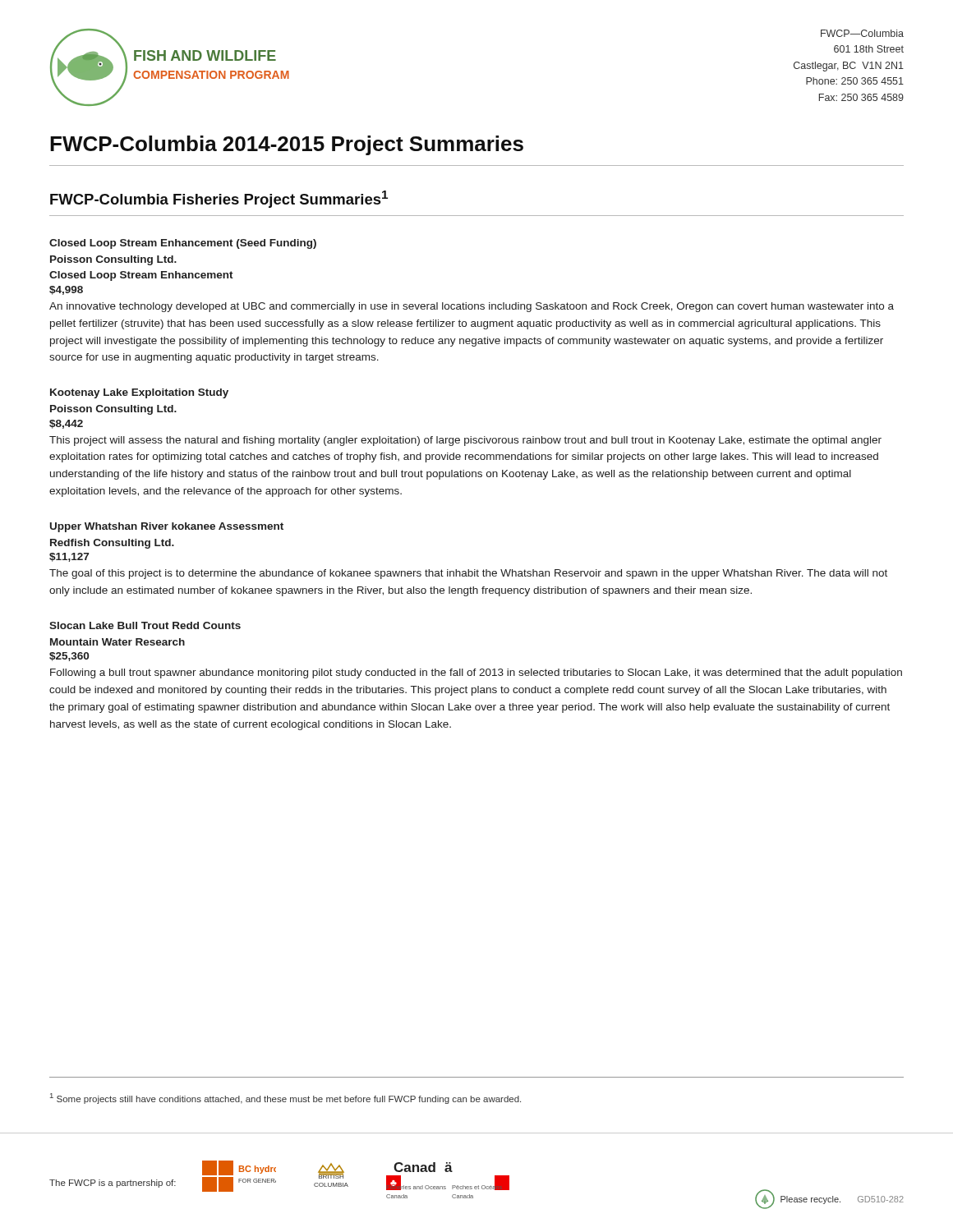Locate the element starting "Upper Whatshan River kokanee Assessment Redfish"
Screen dimensions: 1232x953
click(x=476, y=559)
